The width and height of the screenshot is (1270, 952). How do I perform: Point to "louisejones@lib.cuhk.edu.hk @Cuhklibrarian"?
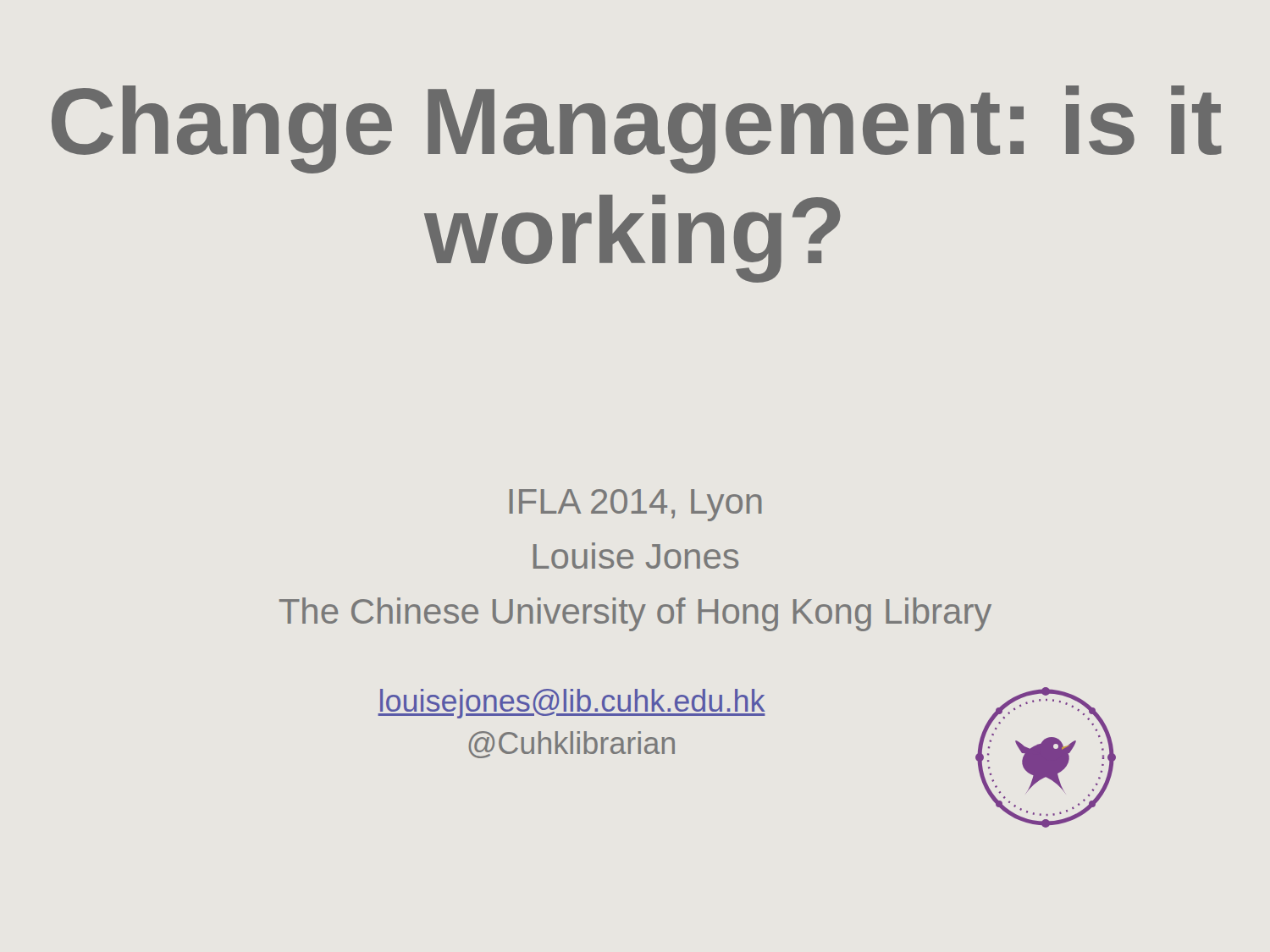(x=572, y=719)
